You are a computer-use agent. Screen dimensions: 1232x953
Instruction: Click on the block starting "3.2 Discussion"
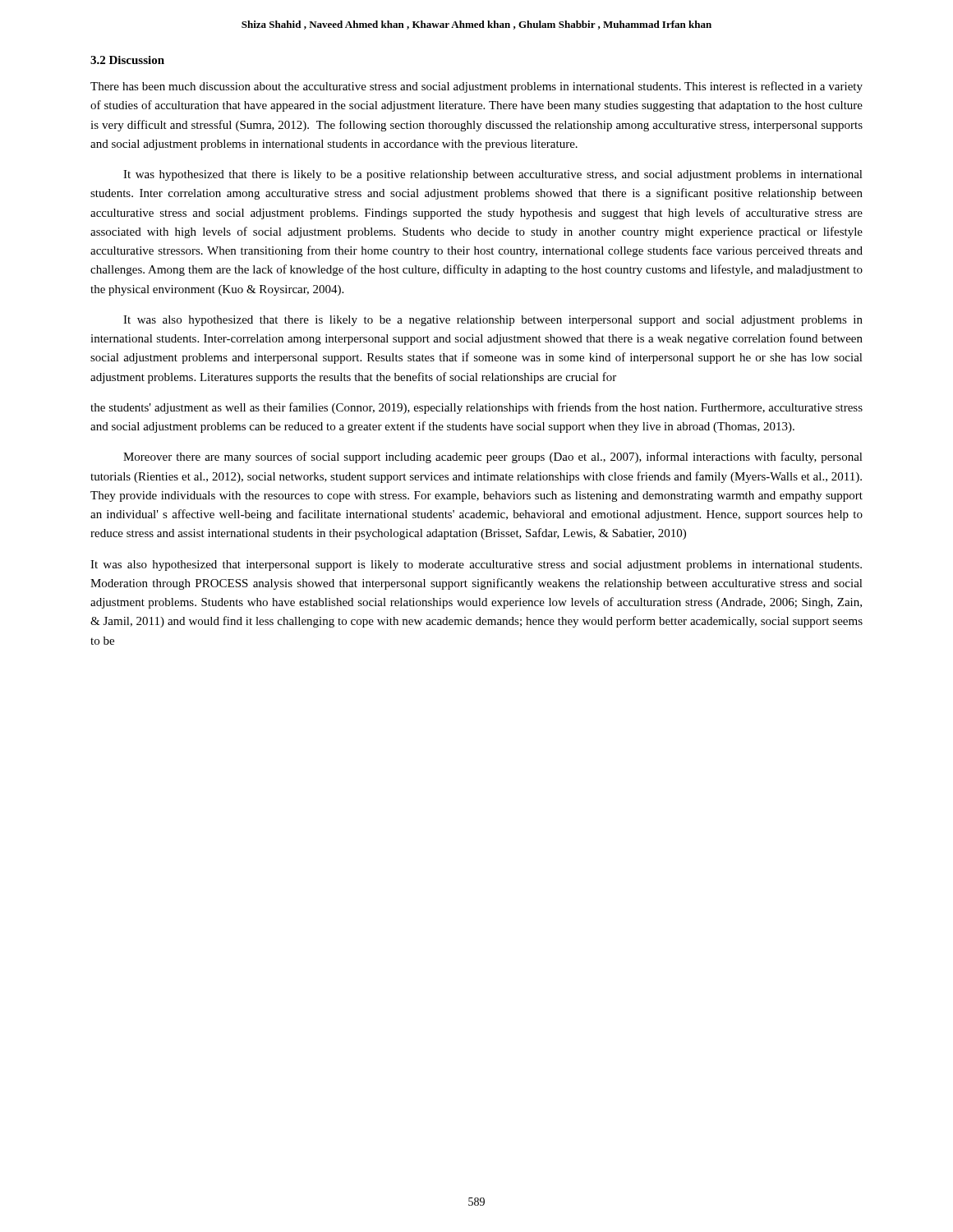(x=127, y=60)
